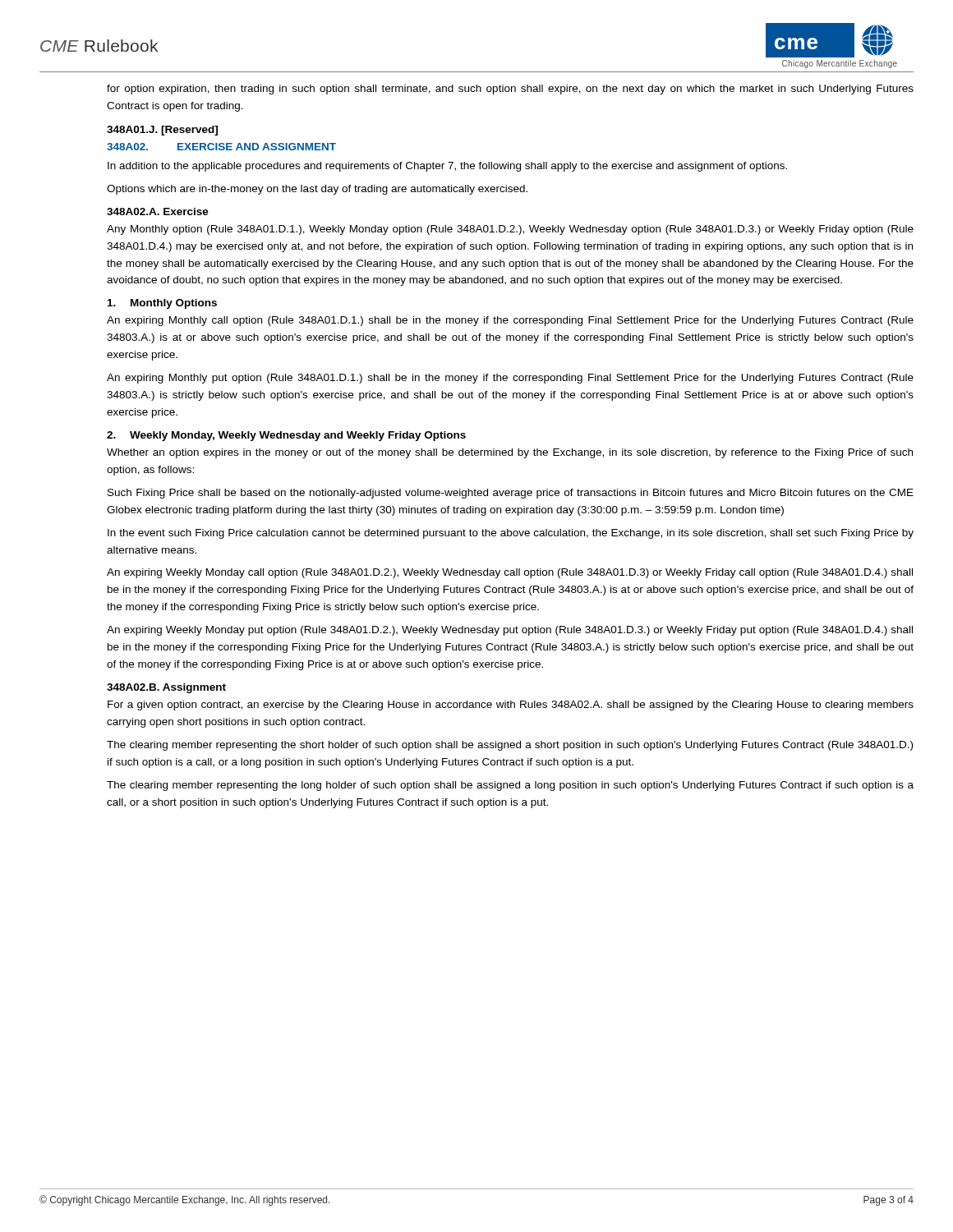The width and height of the screenshot is (953, 1232).
Task: Click on the block starting "348A02.A. Exercise"
Action: click(x=158, y=211)
